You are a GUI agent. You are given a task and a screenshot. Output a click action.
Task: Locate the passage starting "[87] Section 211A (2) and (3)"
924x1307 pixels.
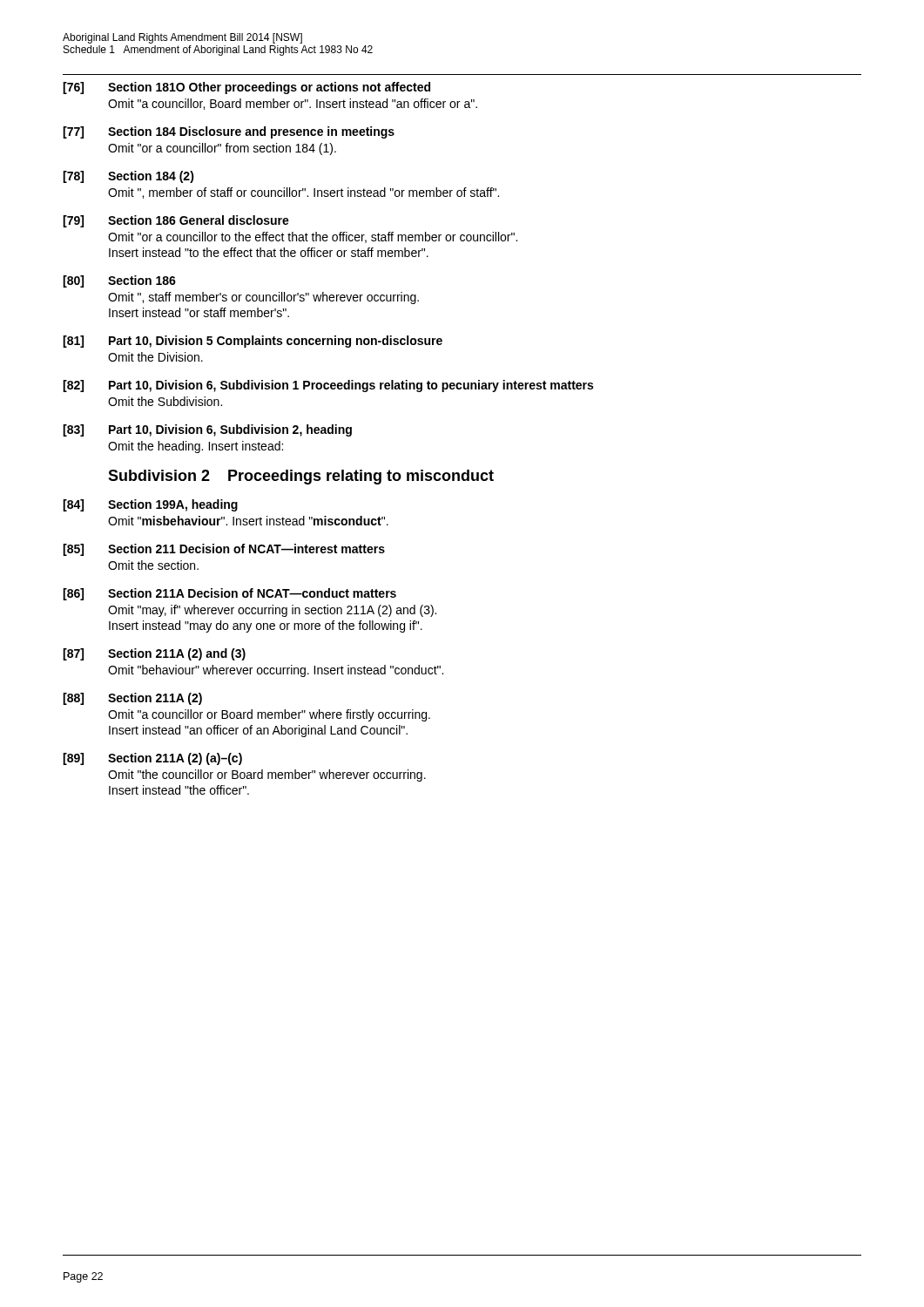click(x=154, y=654)
